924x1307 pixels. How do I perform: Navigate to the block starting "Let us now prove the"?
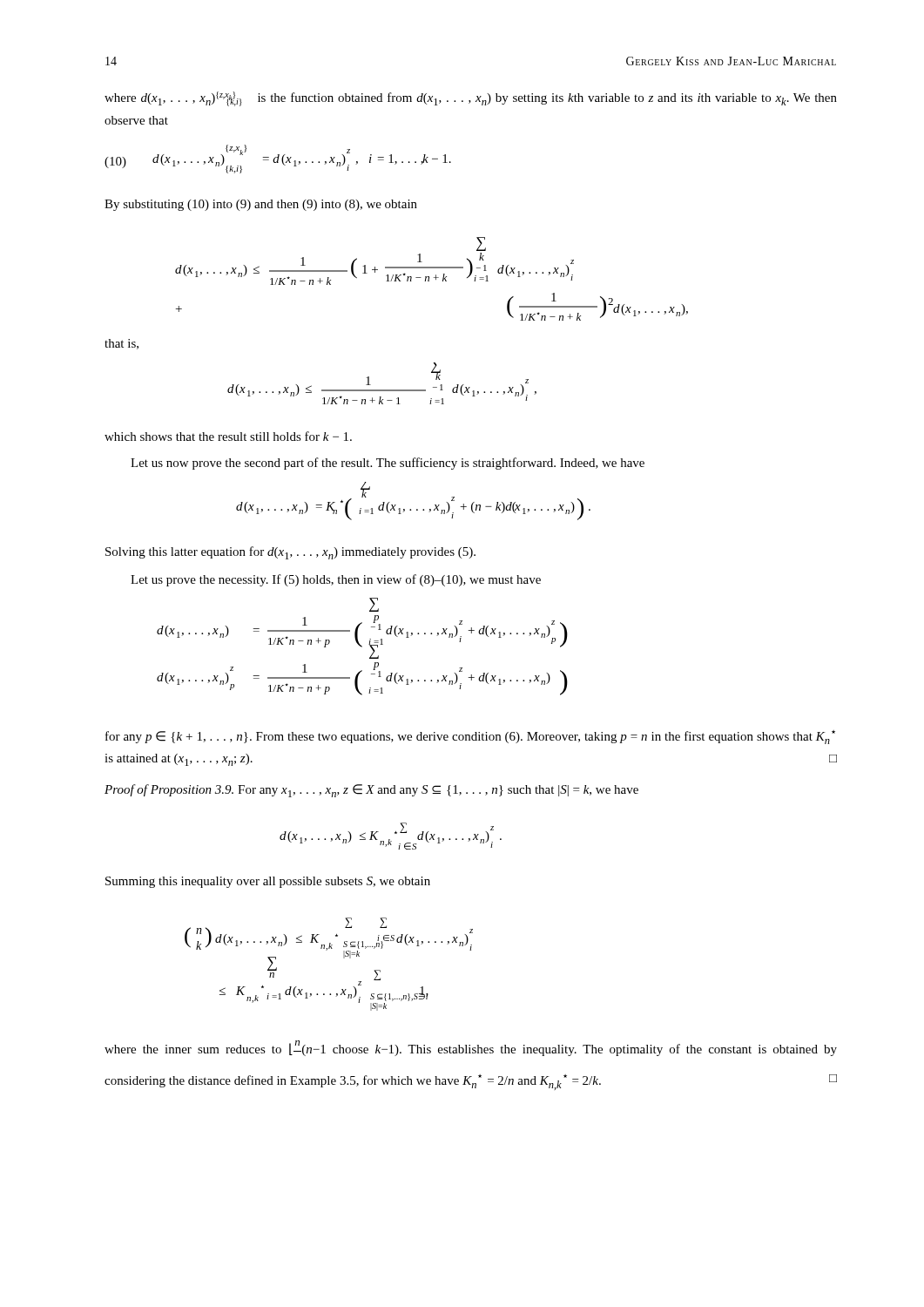pos(388,463)
